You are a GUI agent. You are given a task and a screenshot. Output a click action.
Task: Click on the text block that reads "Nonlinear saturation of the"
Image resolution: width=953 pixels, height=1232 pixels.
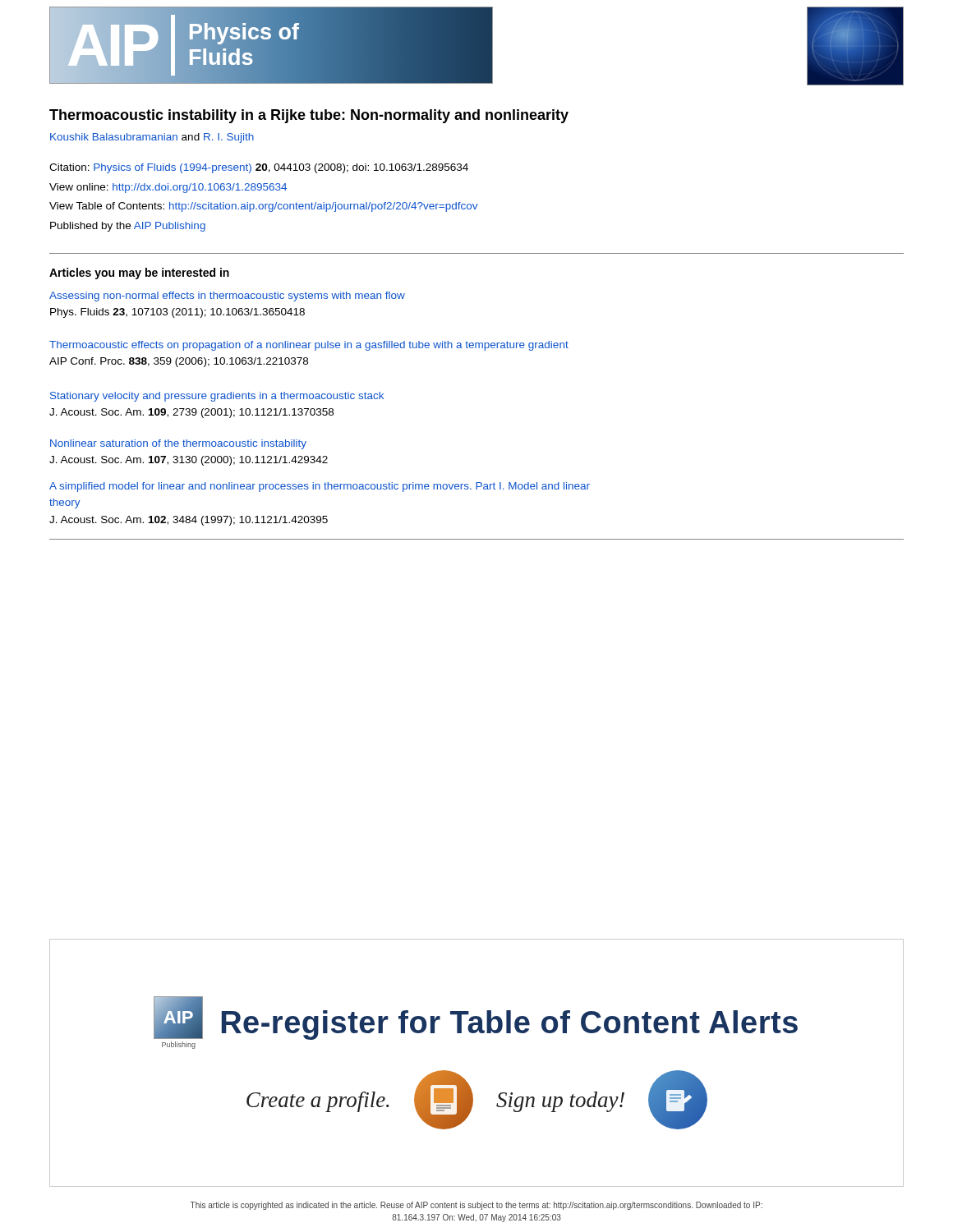[x=178, y=444]
